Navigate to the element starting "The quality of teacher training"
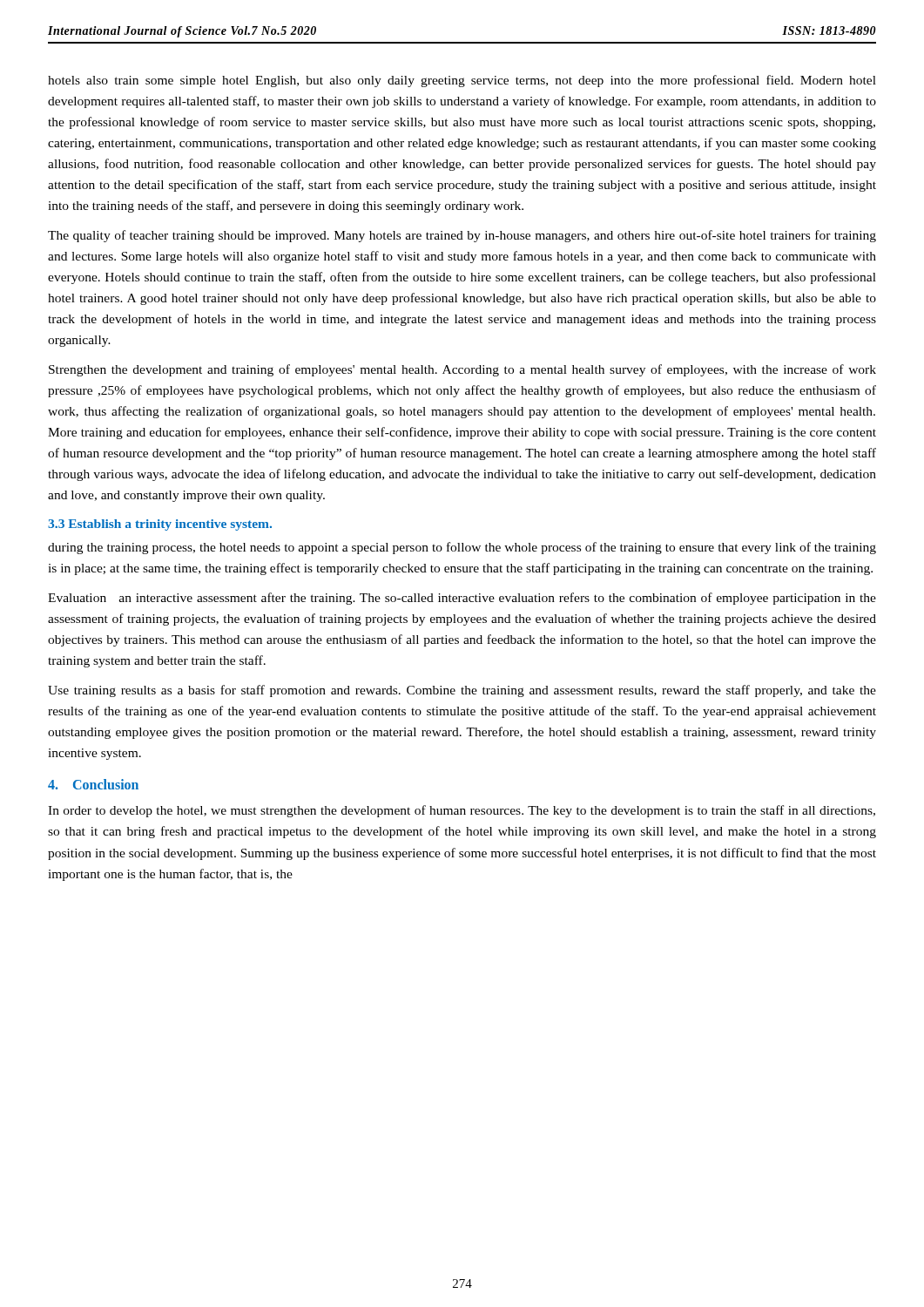Viewport: 924px width, 1307px height. [462, 287]
